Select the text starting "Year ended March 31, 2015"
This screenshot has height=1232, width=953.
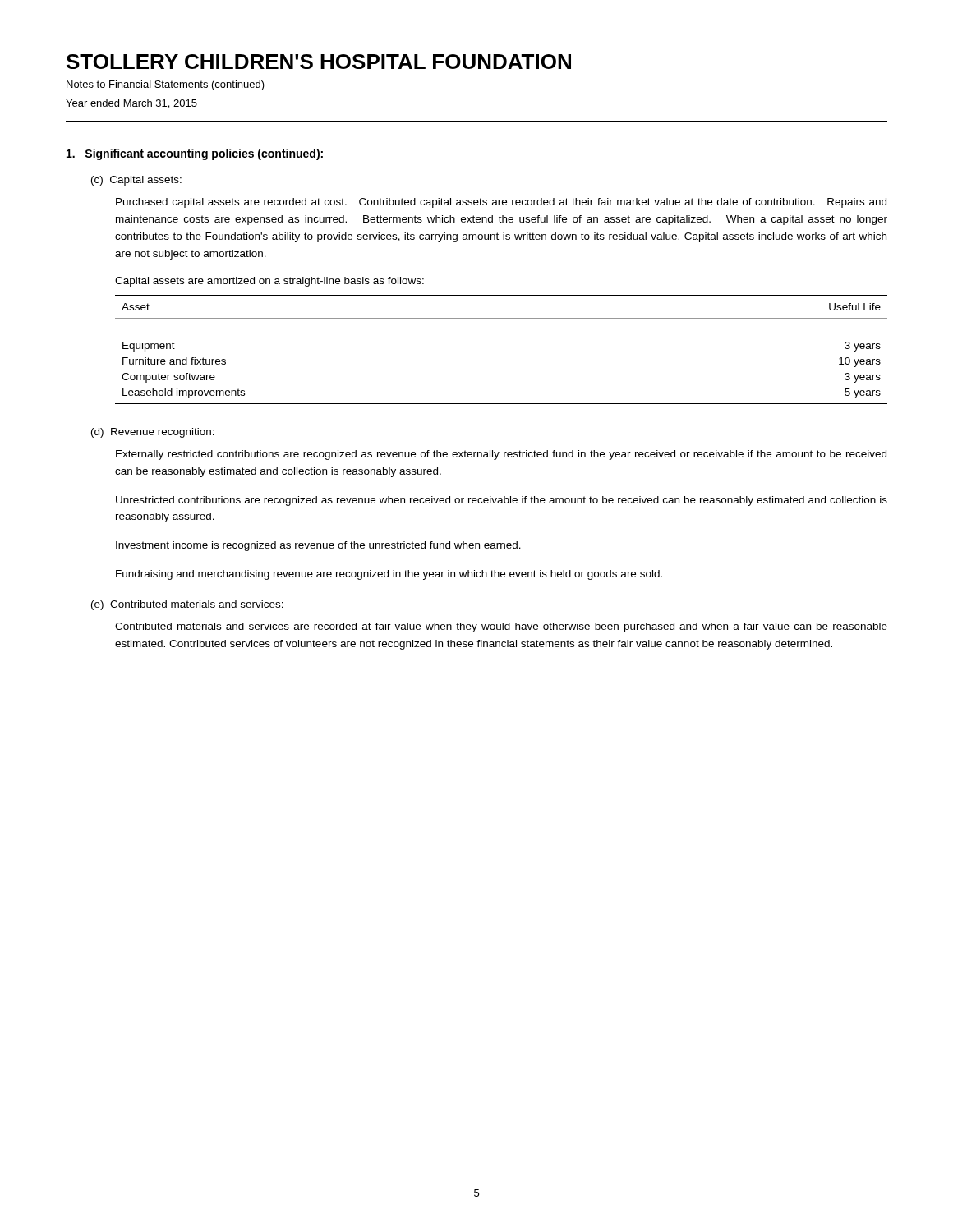[131, 103]
